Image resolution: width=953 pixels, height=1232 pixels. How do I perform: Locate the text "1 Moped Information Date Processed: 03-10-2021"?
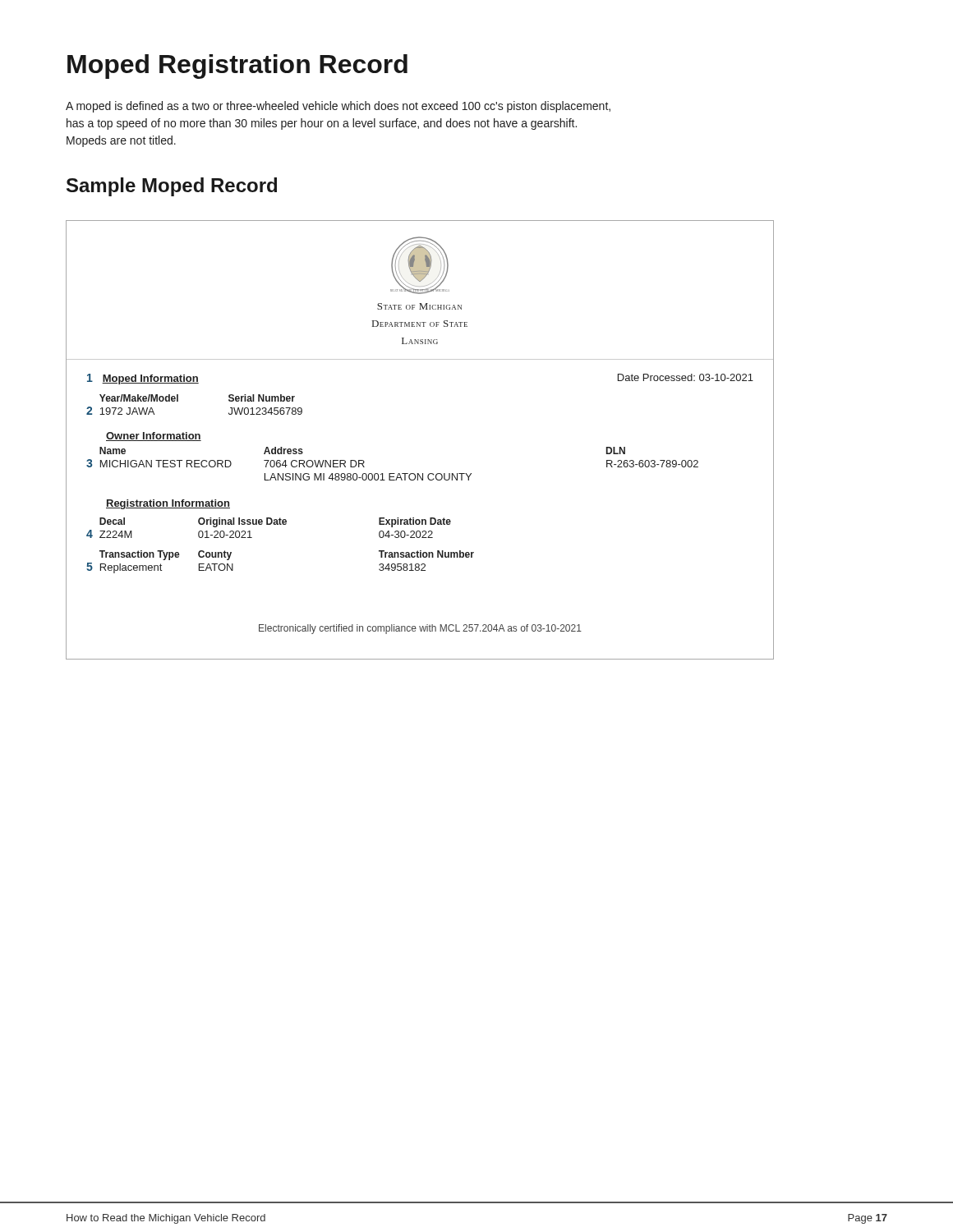pyautogui.click(x=158, y=379)
